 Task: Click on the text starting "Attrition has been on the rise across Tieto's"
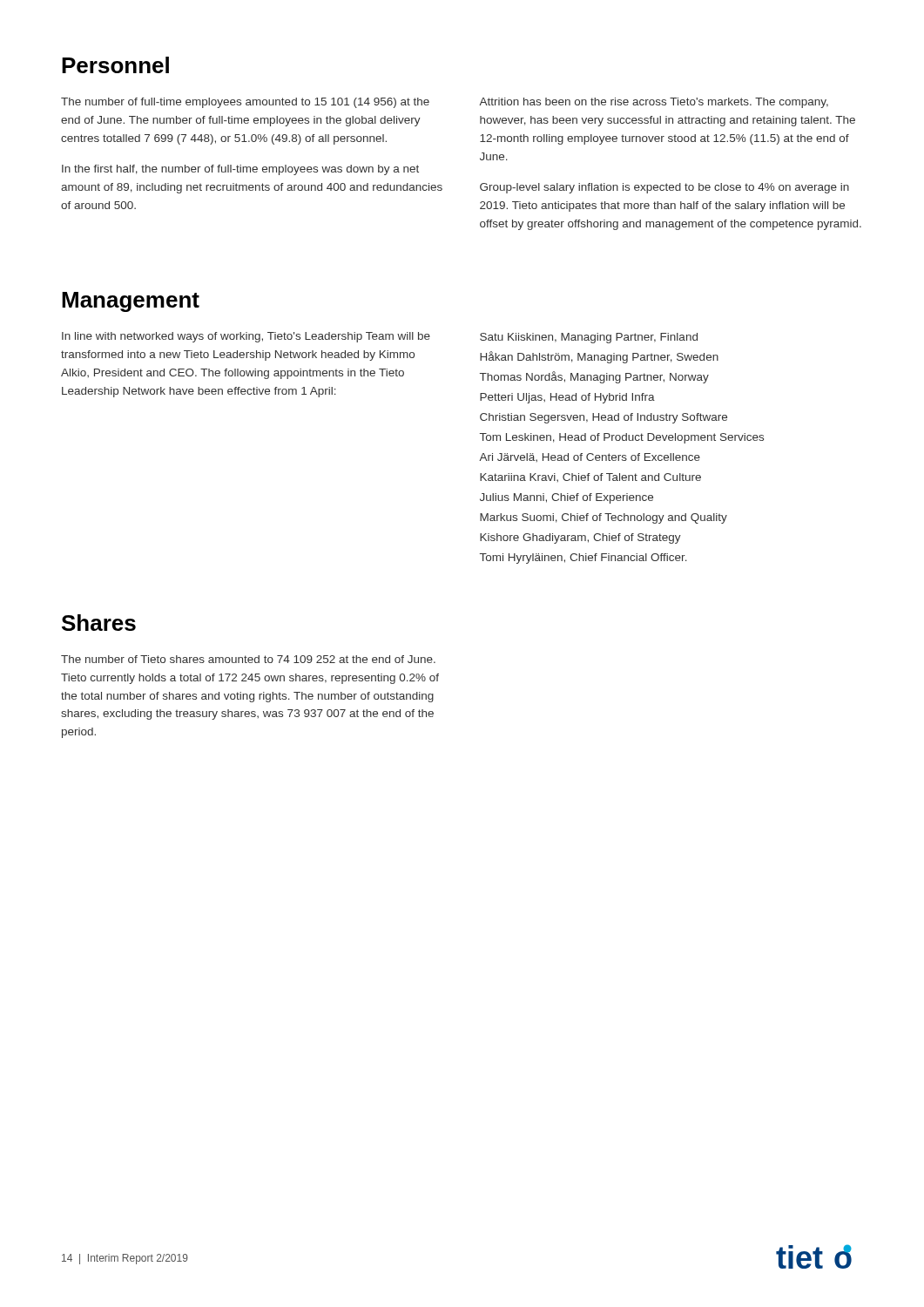pyautogui.click(x=654, y=103)
